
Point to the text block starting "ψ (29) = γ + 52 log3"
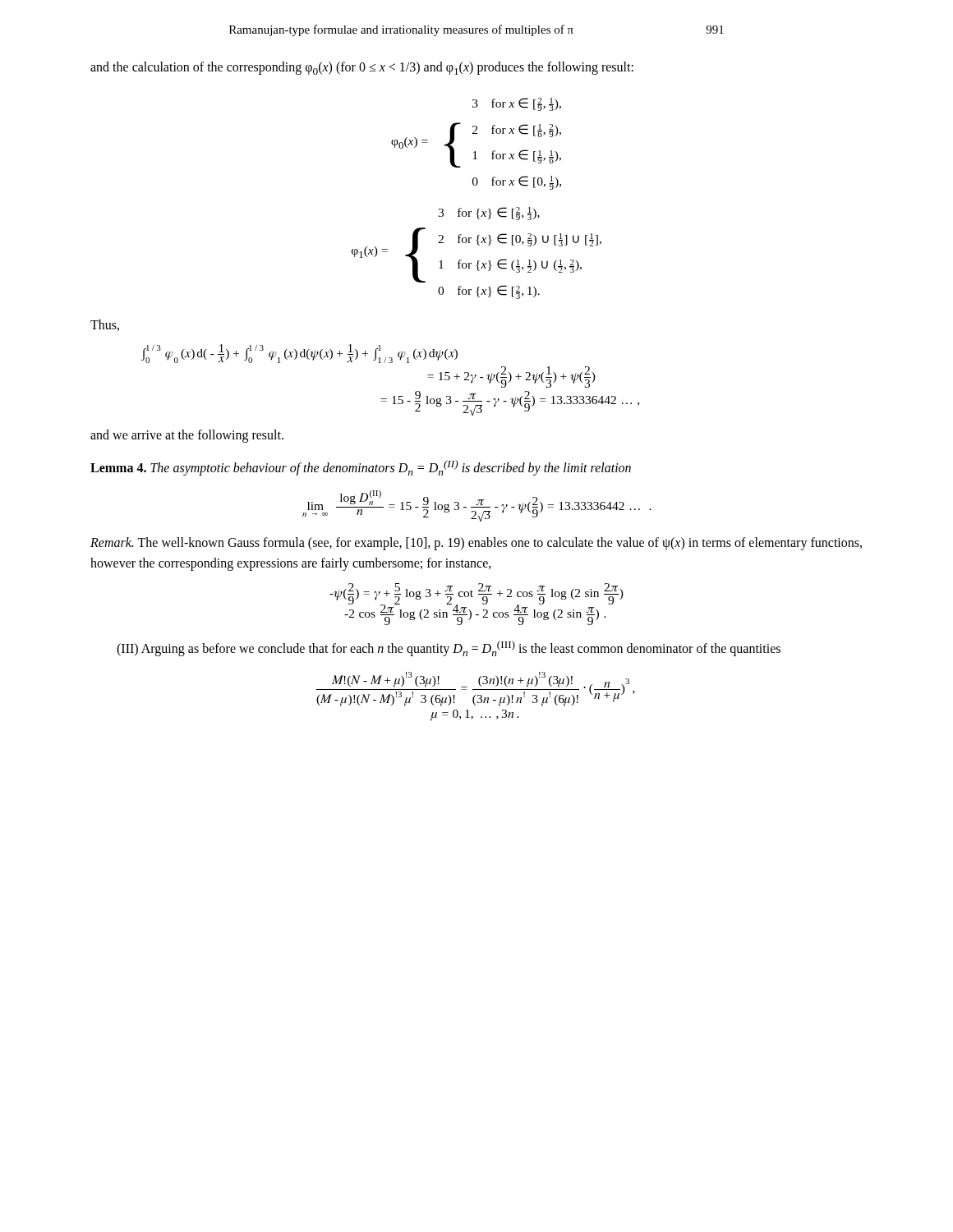click(476, 604)
